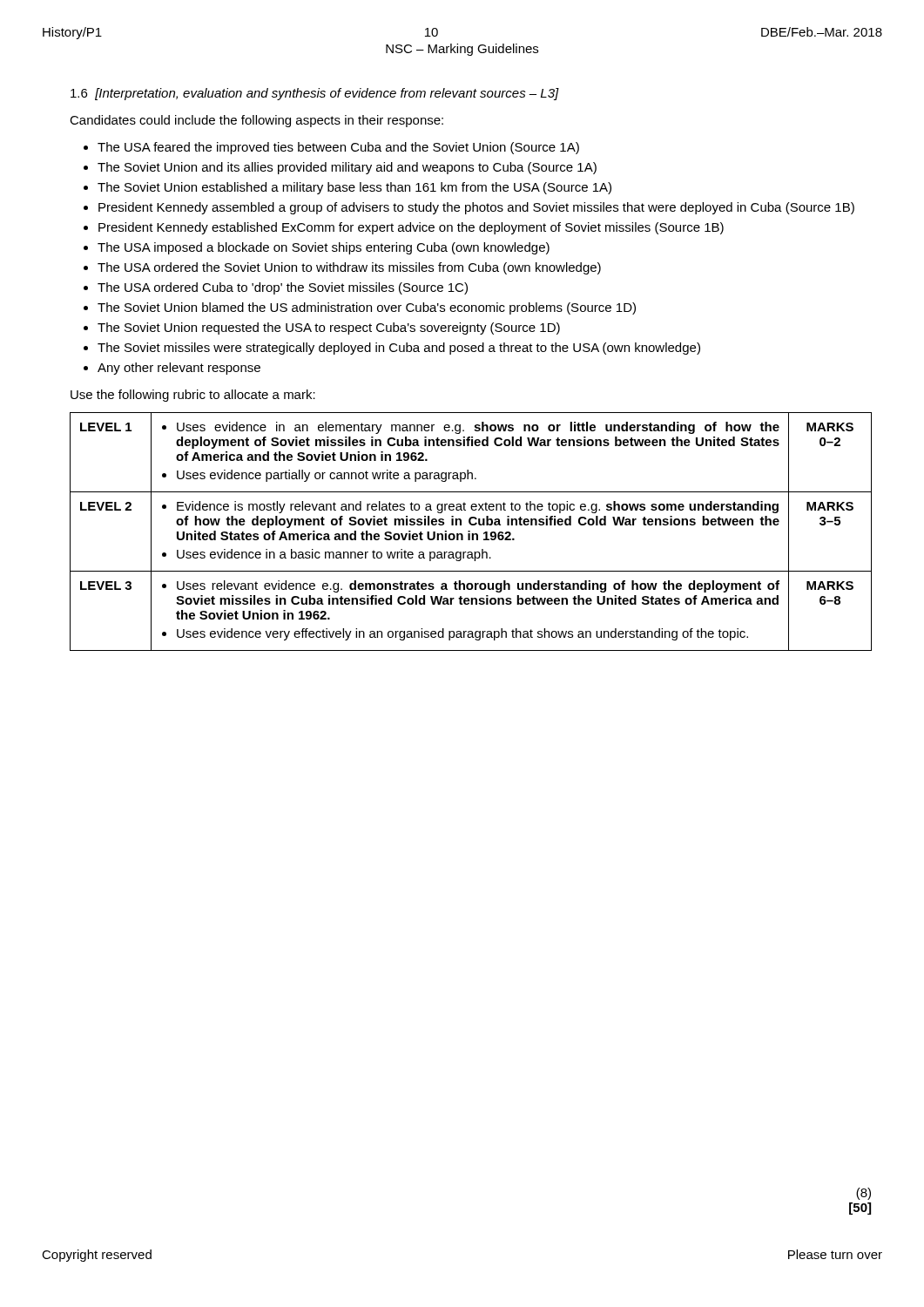Locate the list item with the text "The USA feared the improved ties between Cuba"

pos(339,147)
